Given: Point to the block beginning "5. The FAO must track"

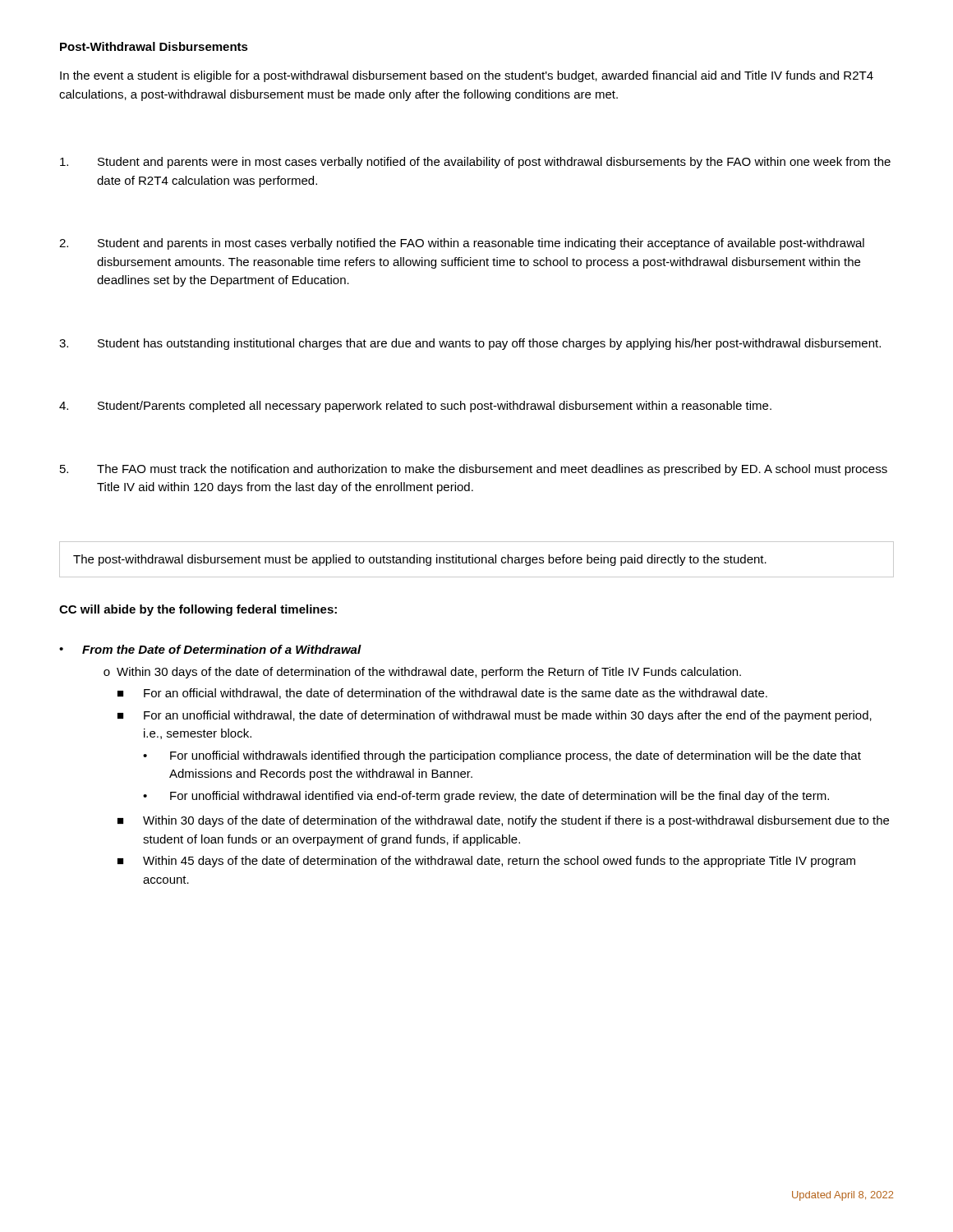Looking at the screenshot, I should 476,478.
